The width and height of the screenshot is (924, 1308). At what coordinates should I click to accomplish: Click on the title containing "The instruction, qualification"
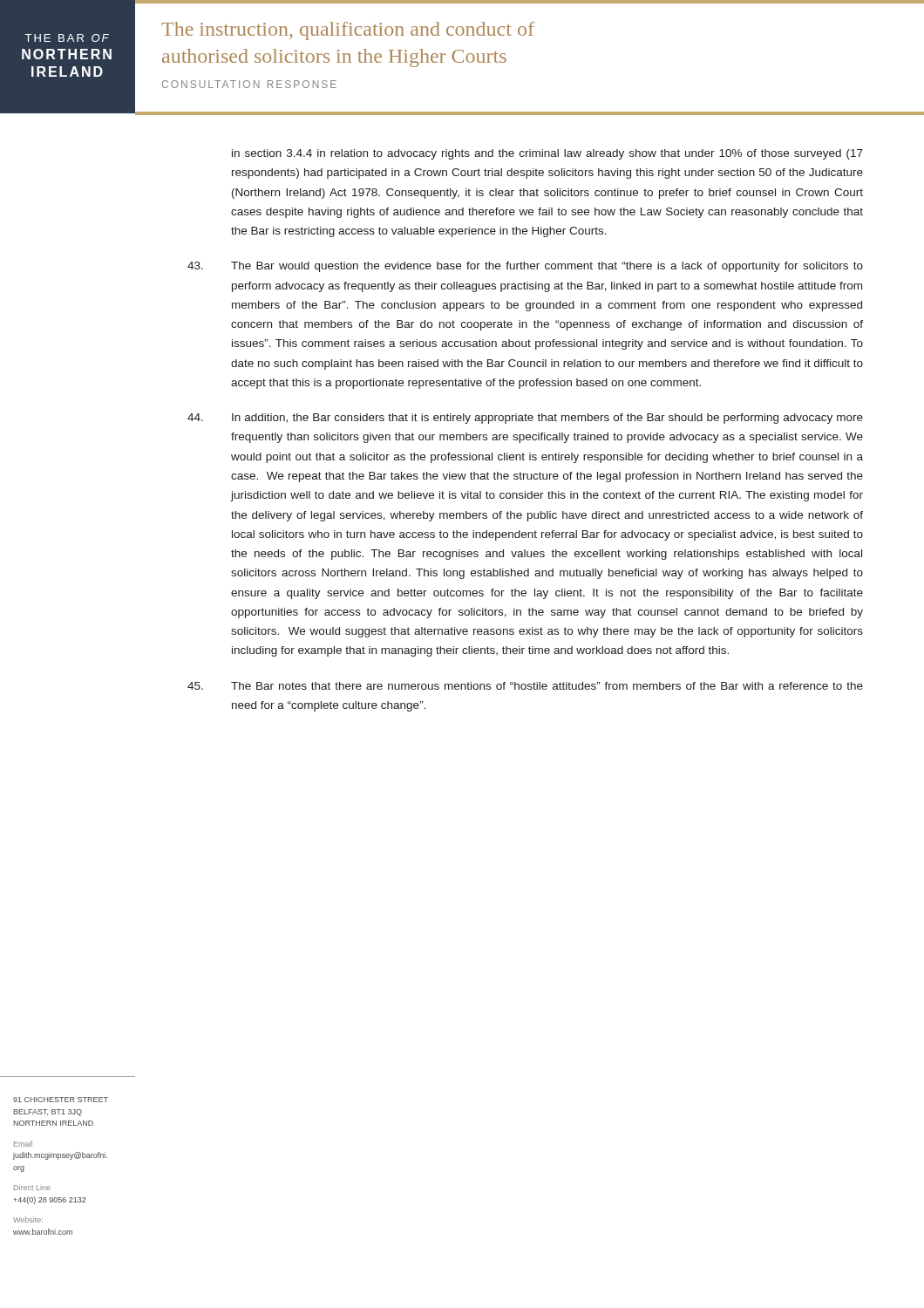point(348,42)
